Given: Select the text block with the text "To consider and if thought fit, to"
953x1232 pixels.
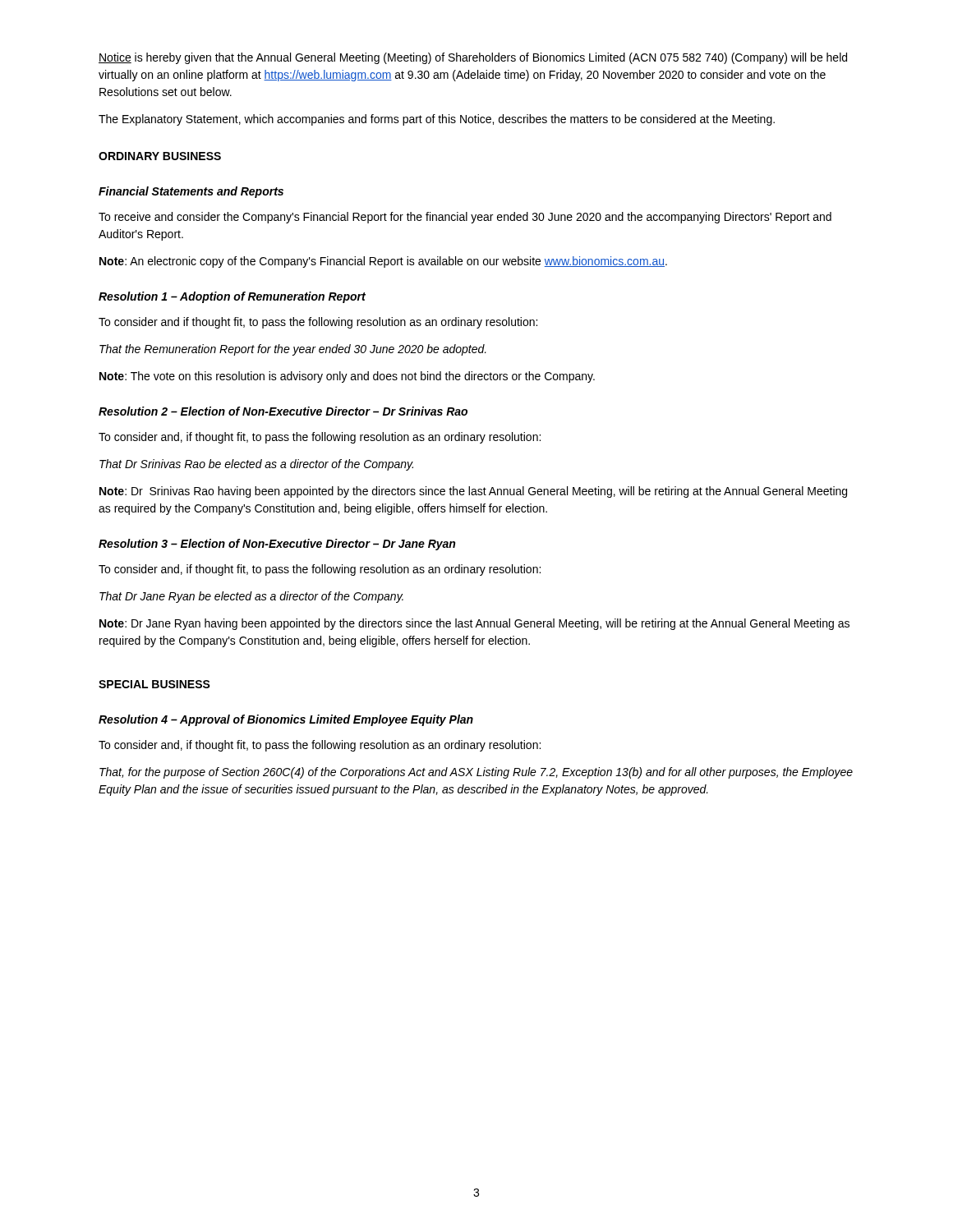Looking at the screenshot, I should pos(476,322).
